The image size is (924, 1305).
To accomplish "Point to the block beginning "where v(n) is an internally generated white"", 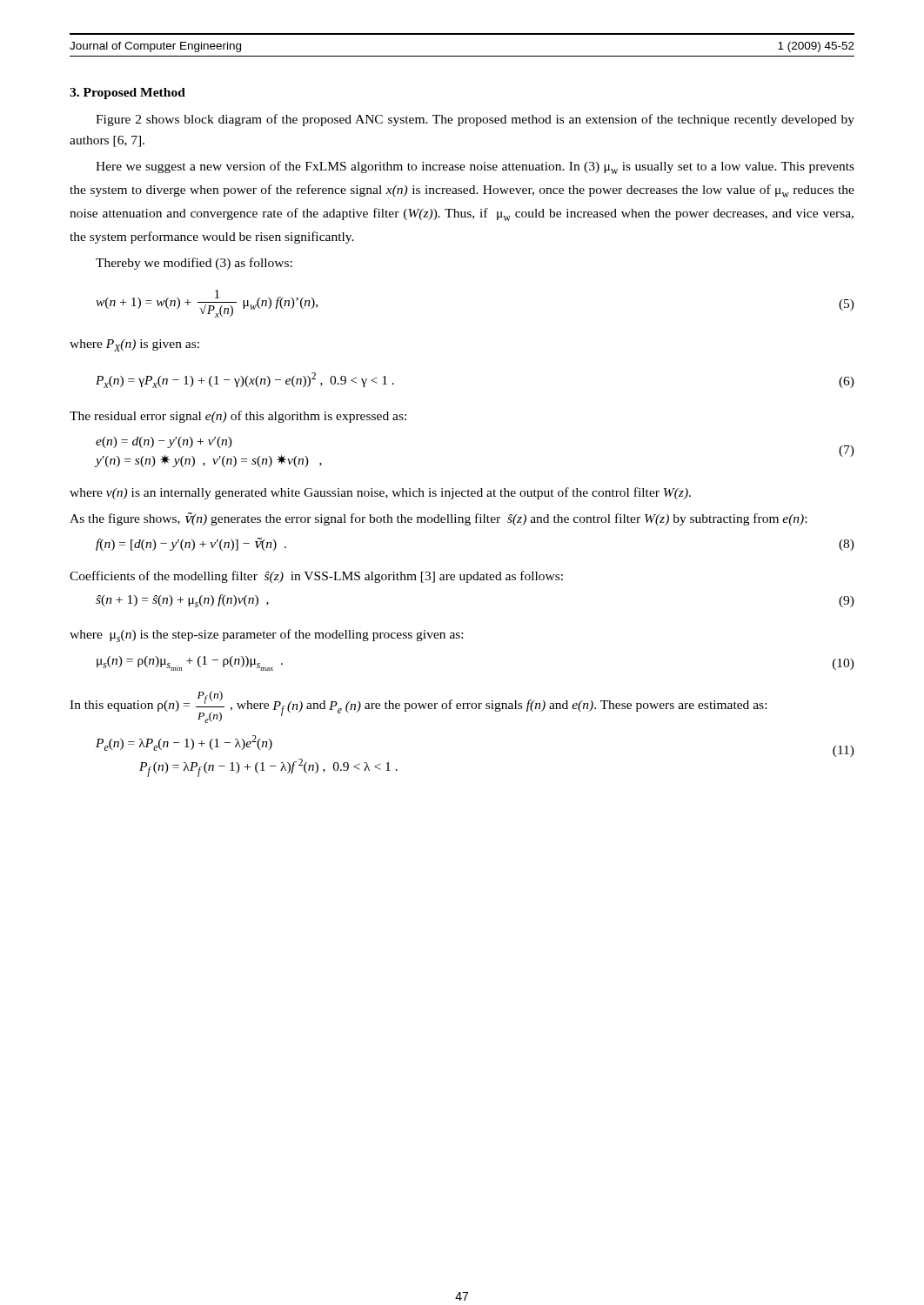I will (462, 505).
